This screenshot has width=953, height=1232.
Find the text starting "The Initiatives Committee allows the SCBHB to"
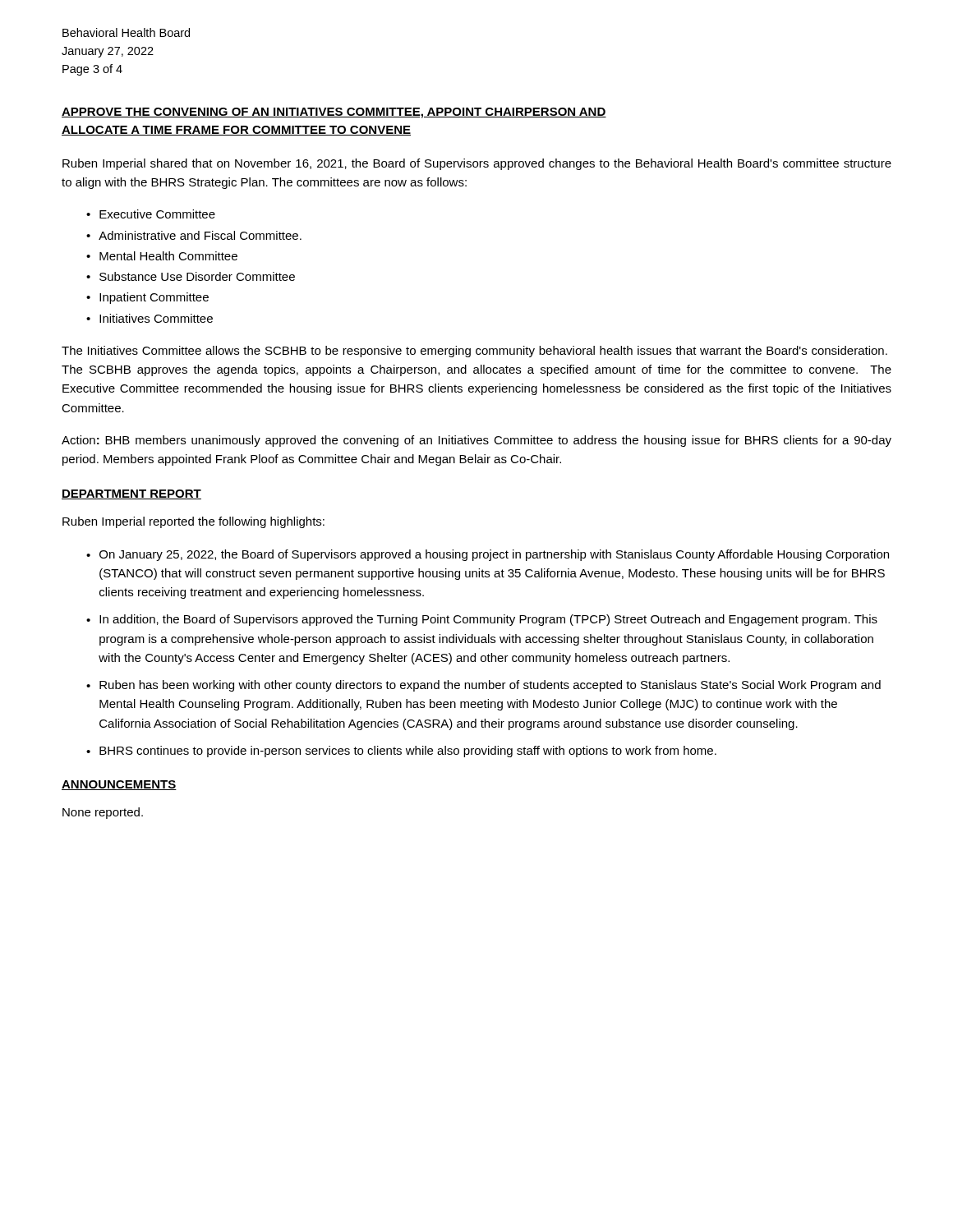point(476,379)
